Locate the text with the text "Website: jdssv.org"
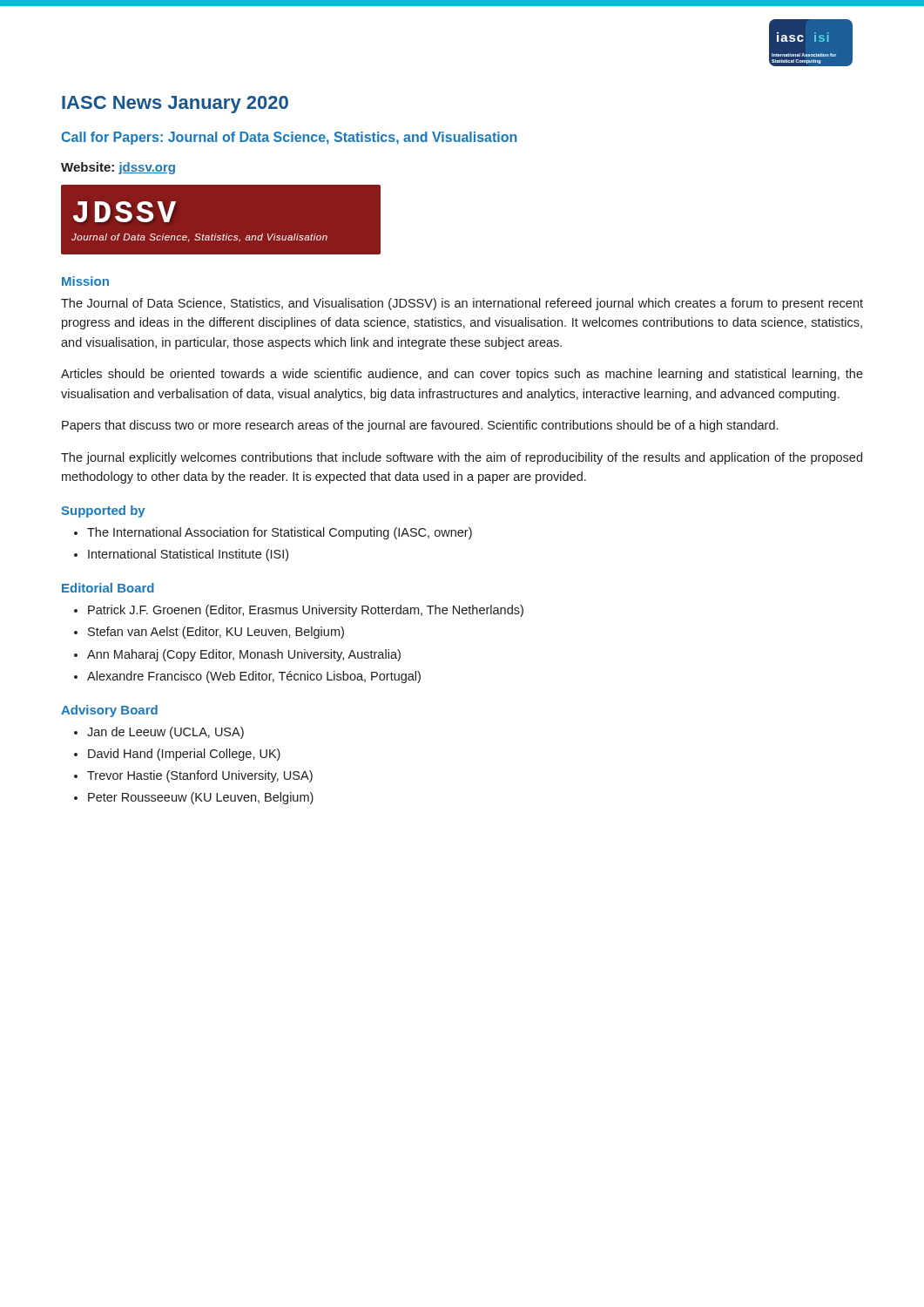The image size is (924, 1307). (x=118, y=167)
